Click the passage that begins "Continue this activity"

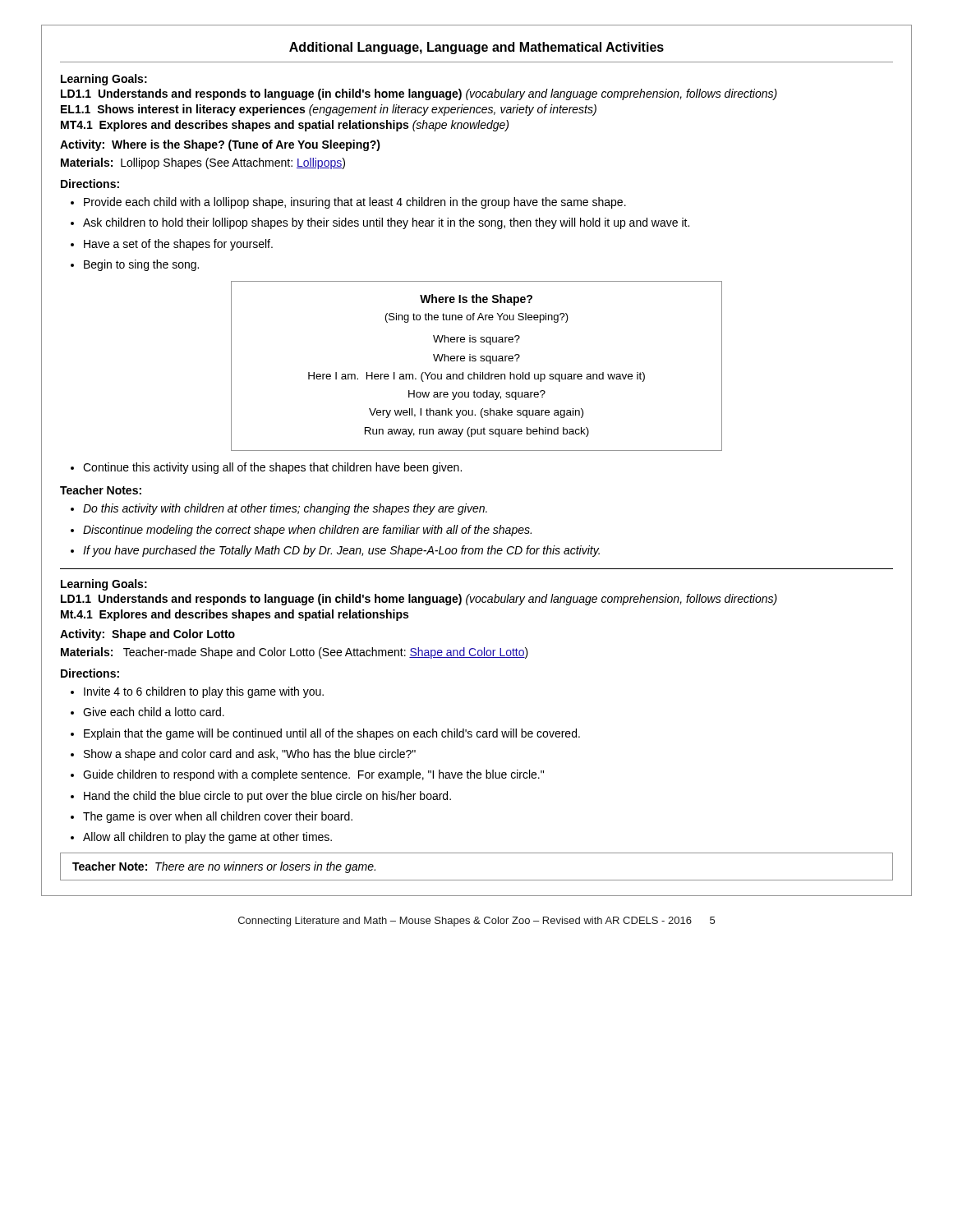tap(273, 467)
